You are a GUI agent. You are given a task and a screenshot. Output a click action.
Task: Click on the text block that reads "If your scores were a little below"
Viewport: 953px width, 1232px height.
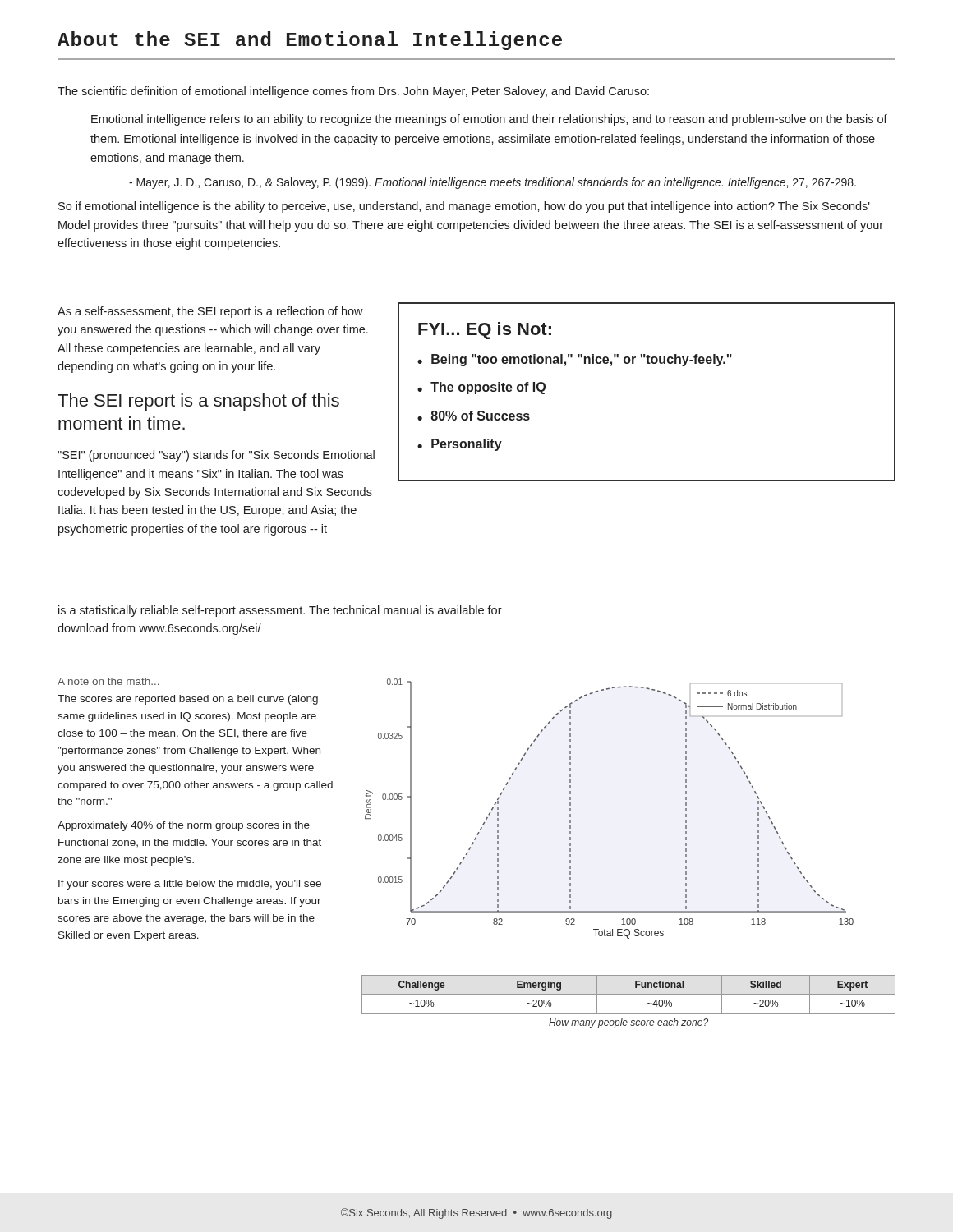coord(190,909)
